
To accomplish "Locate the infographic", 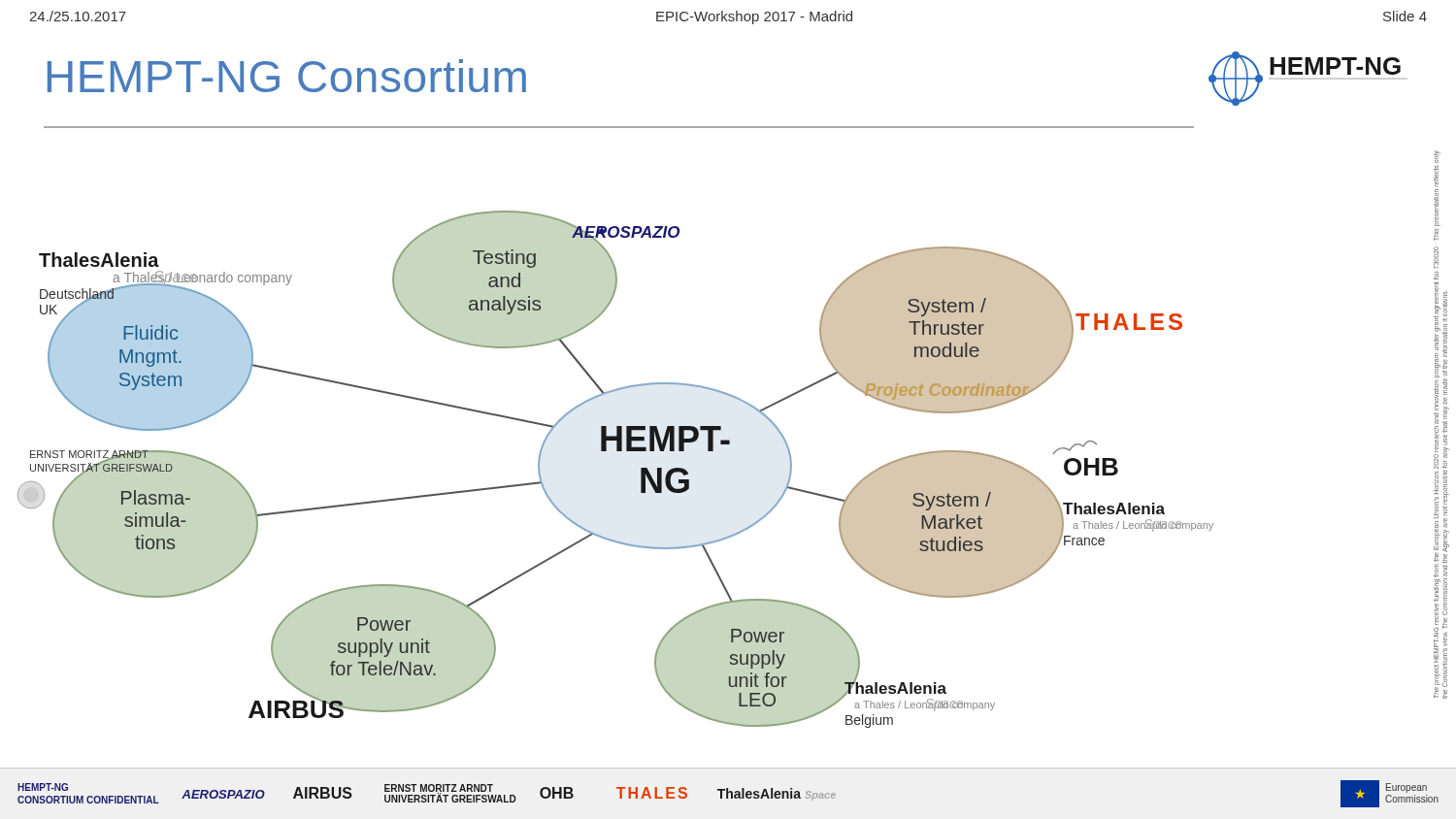I will 704,451.
